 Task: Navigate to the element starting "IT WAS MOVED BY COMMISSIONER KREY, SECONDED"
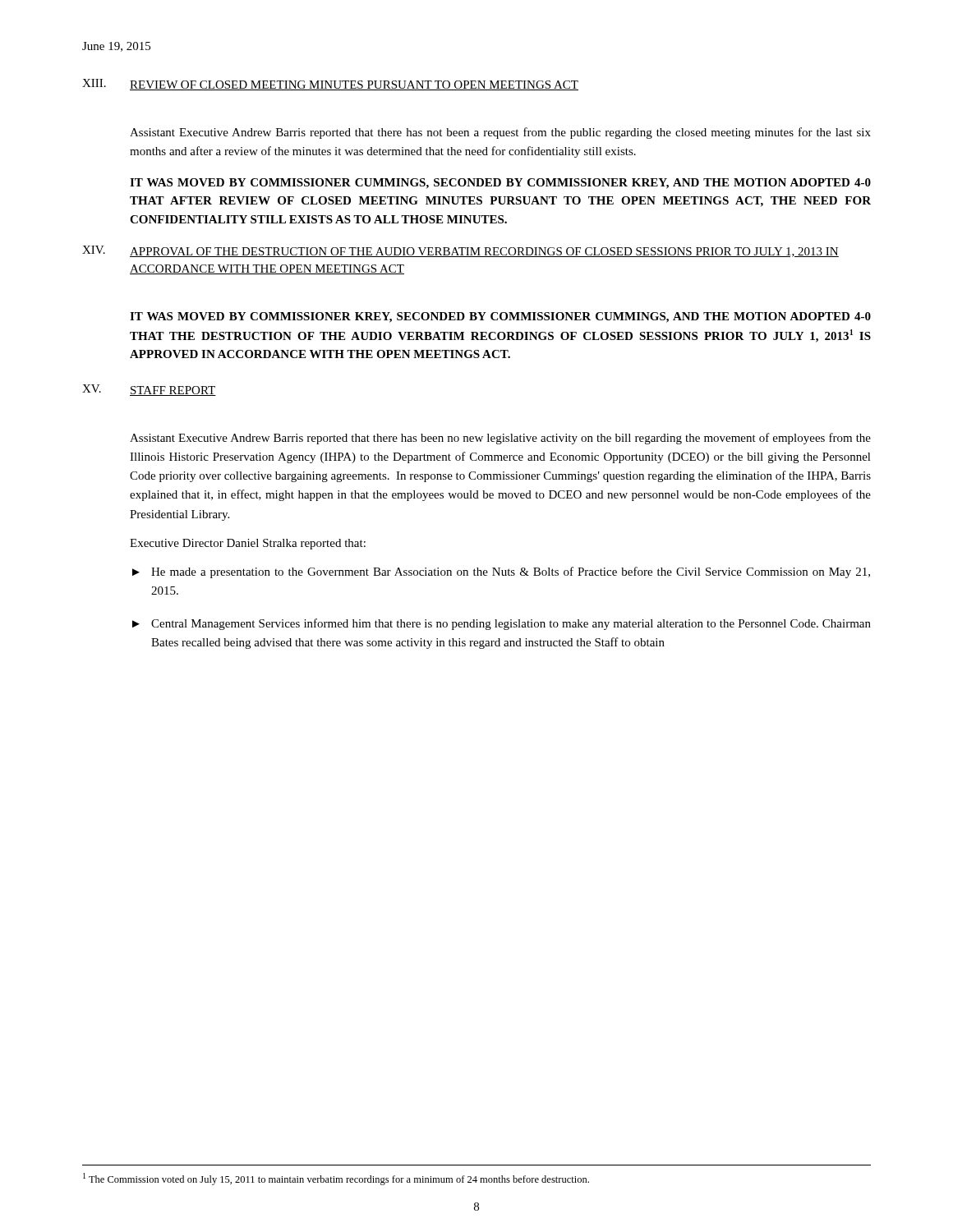point(500,335)
